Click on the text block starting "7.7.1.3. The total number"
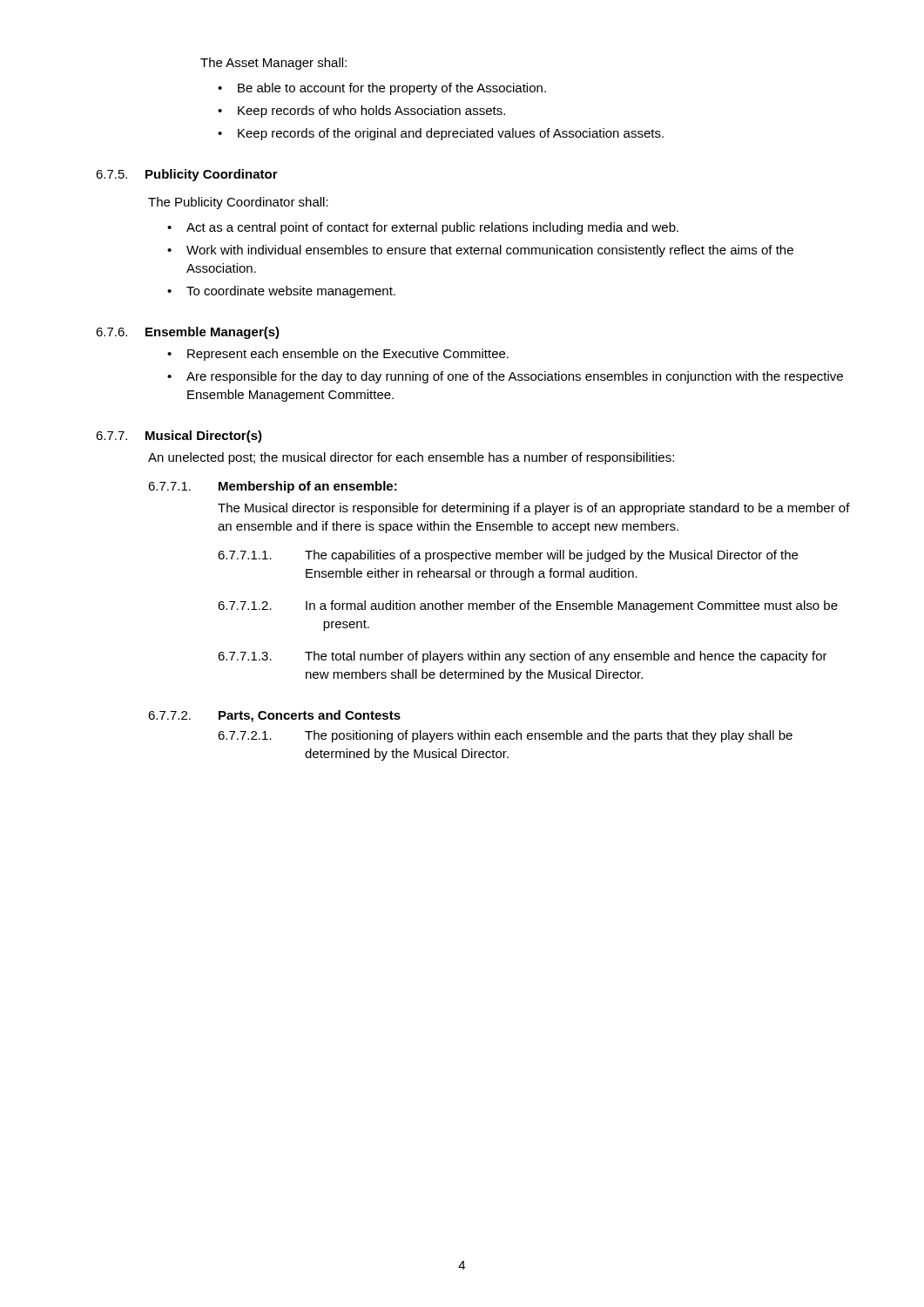Viewport: 924px width, 1307px height. click(x=536, y=665)
